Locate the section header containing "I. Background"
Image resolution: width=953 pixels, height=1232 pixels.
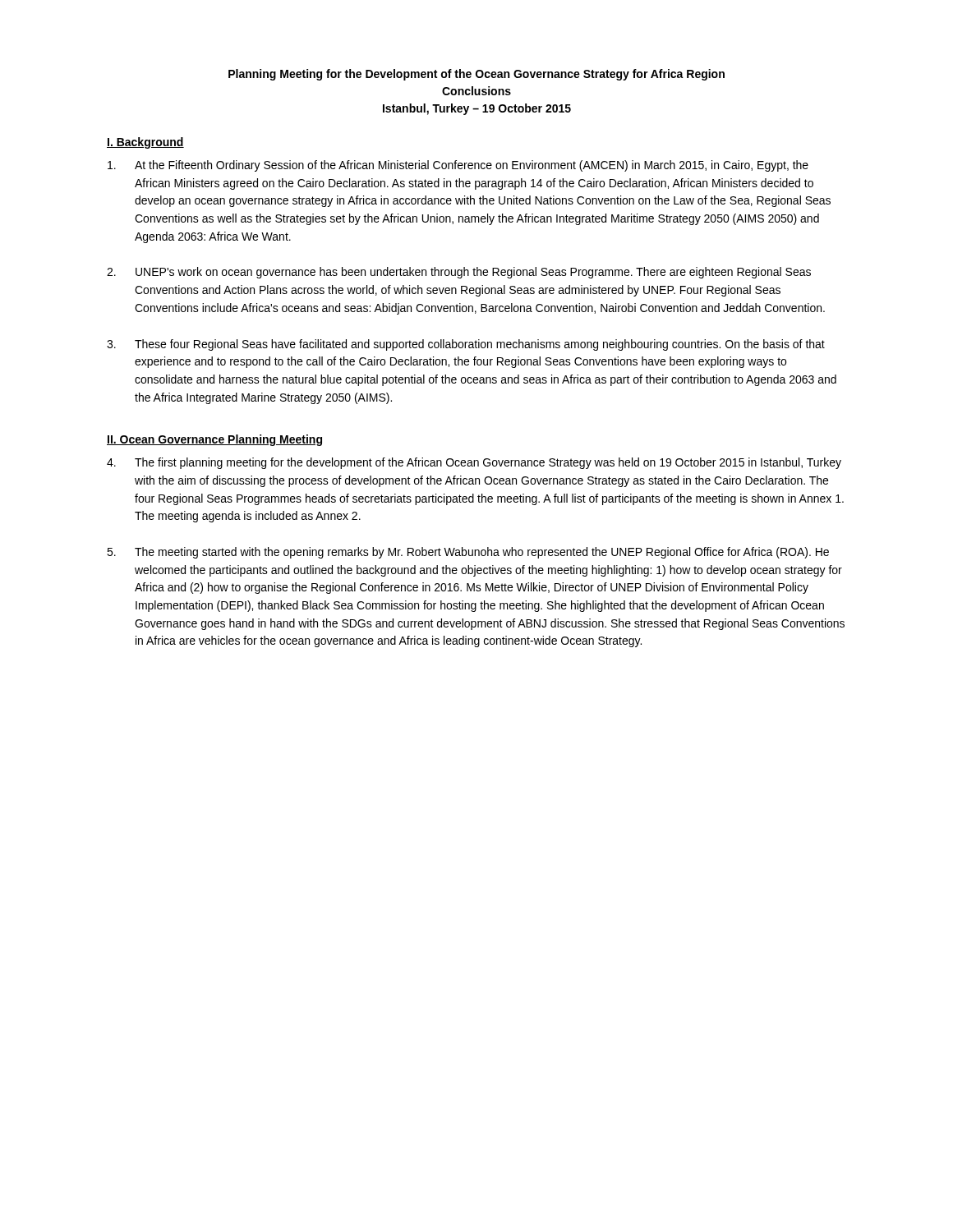click(145, 142)
